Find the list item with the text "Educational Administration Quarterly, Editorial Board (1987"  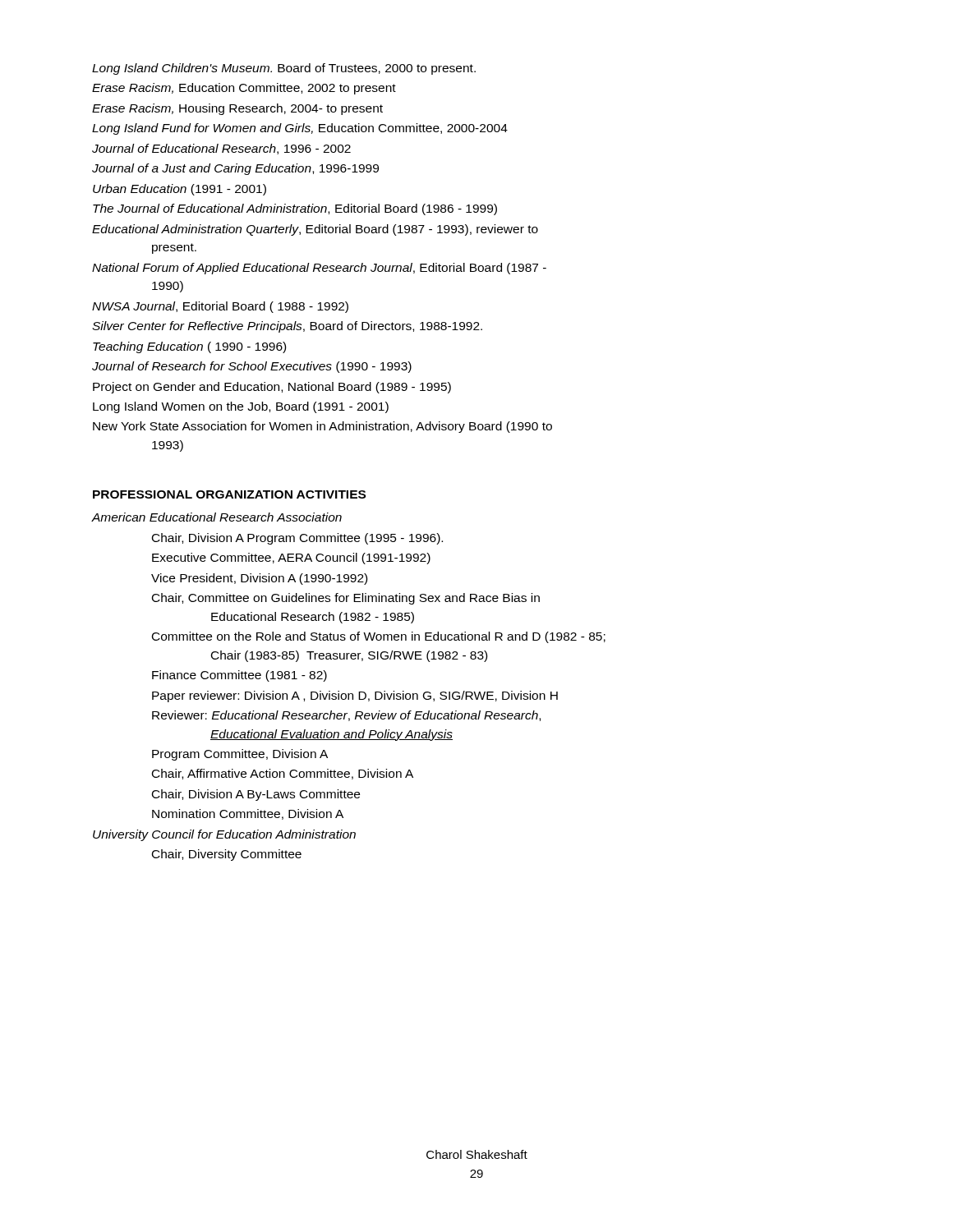[x=476, y=239]
